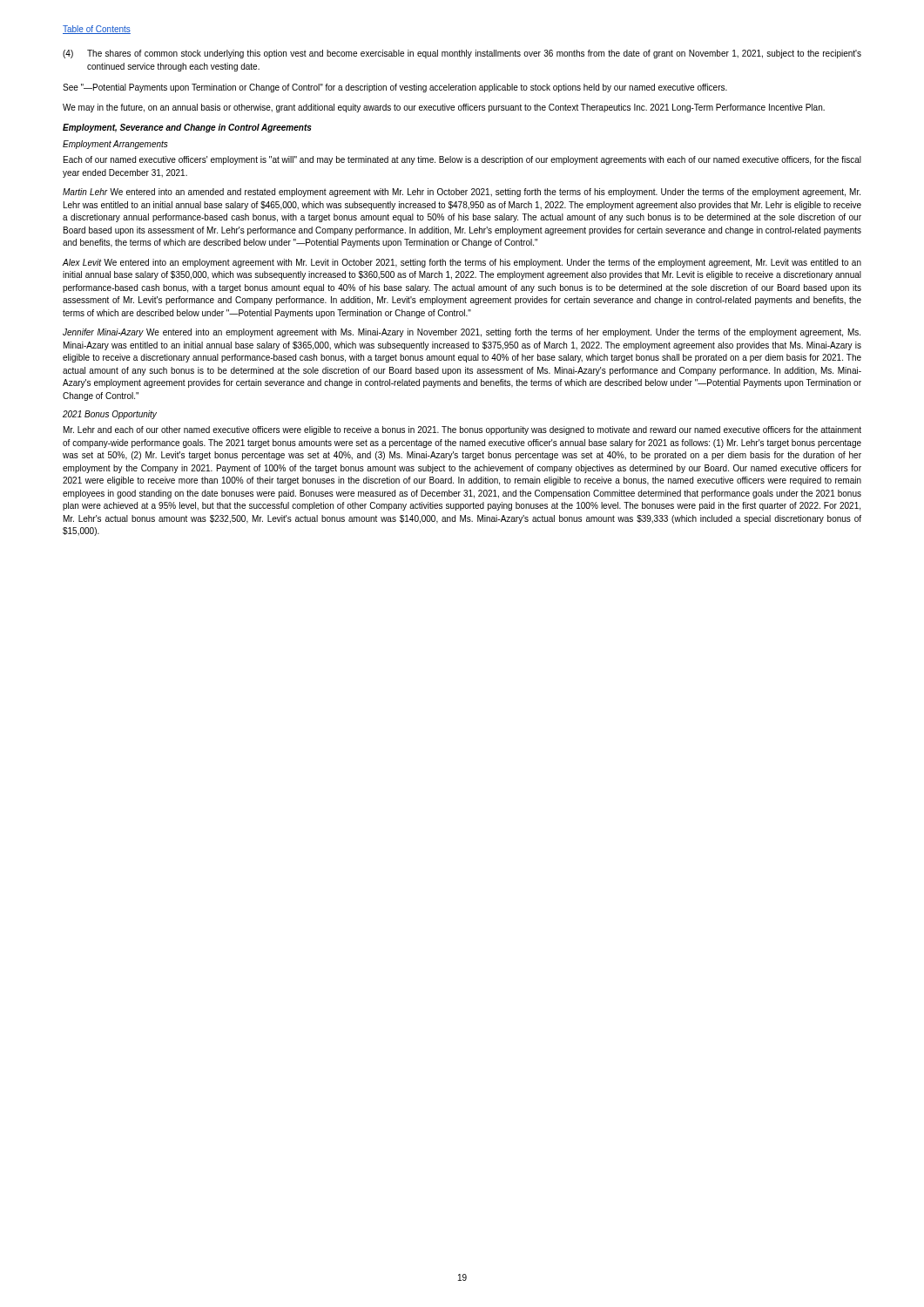The height and width of the screenshot is (1307, 924).
Task: Find the block on this page that starts "See "—Potential Payments"
Action: 395,88
